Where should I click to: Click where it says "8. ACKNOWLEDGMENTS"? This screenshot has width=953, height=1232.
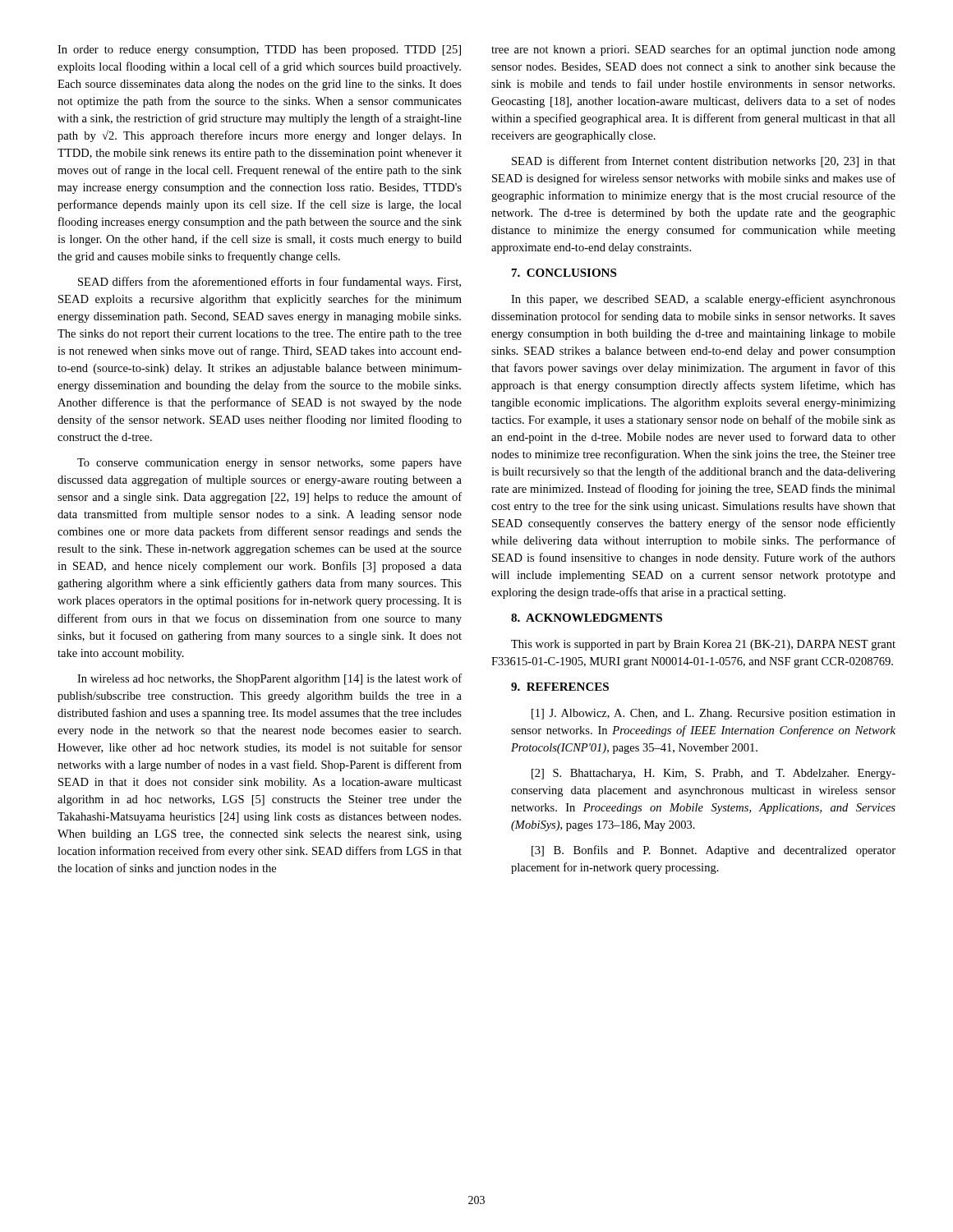tap(587, 618)
